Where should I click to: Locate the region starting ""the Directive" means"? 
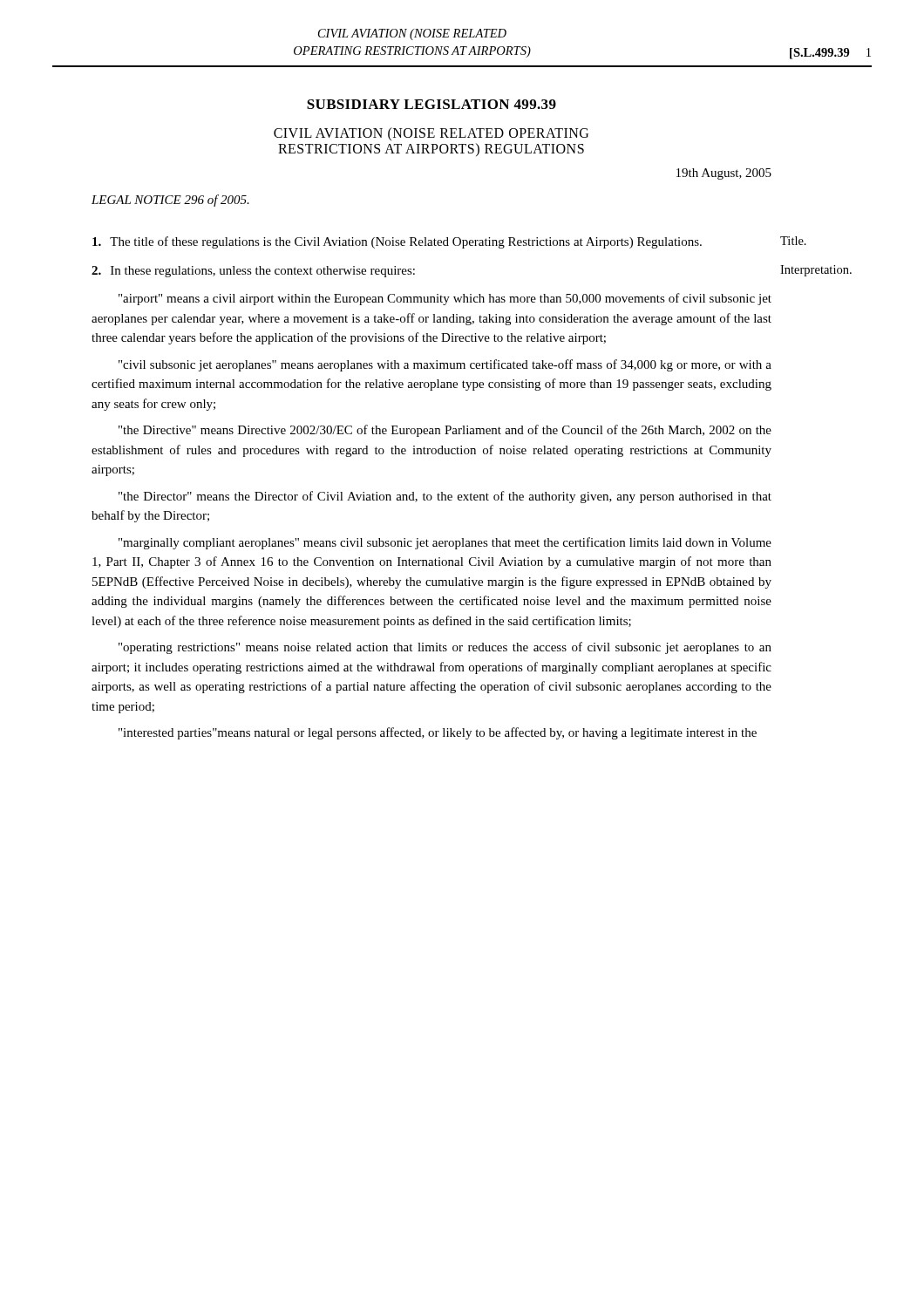coord(432,449)
